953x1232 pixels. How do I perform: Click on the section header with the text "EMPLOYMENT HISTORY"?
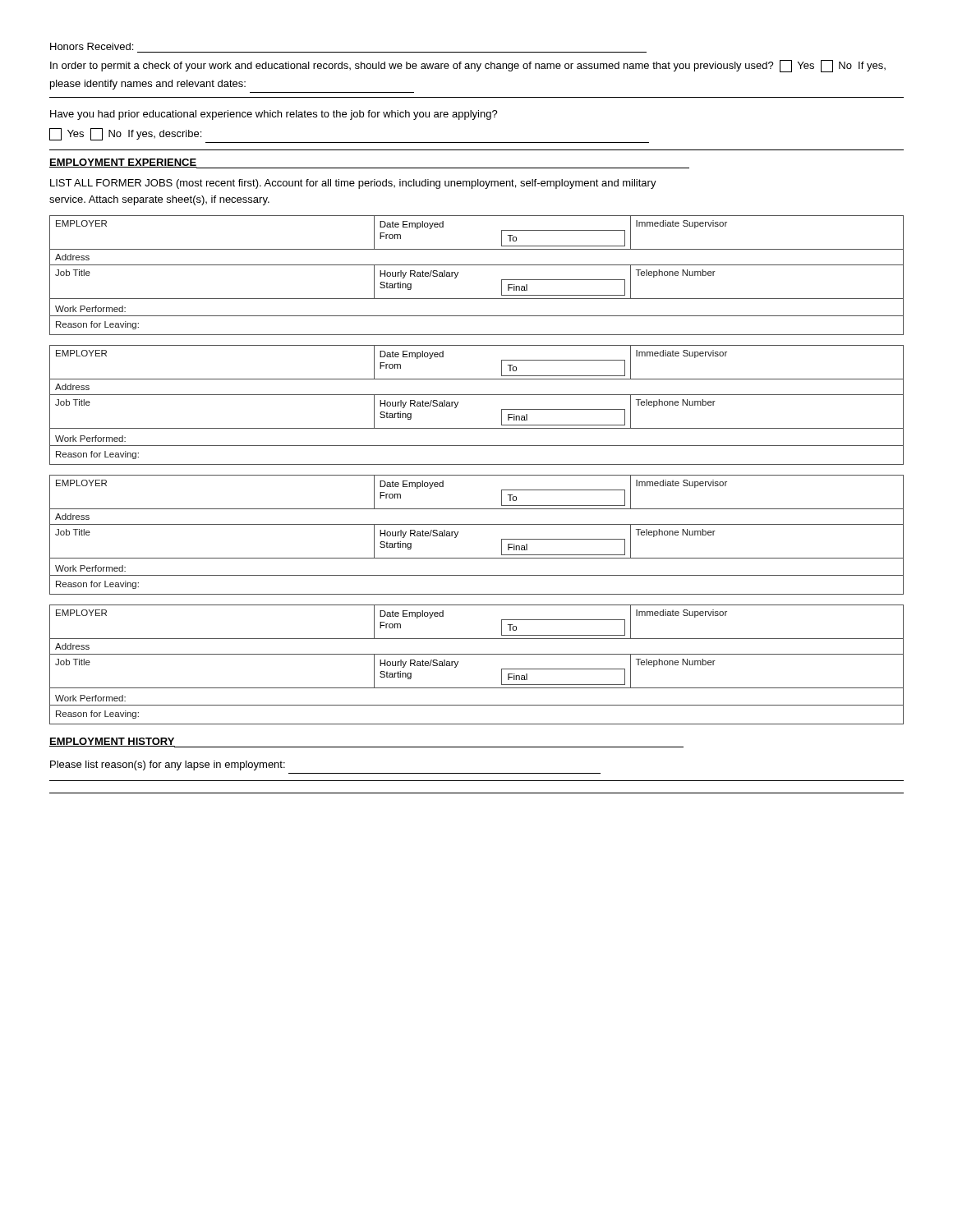coord(367,741)
